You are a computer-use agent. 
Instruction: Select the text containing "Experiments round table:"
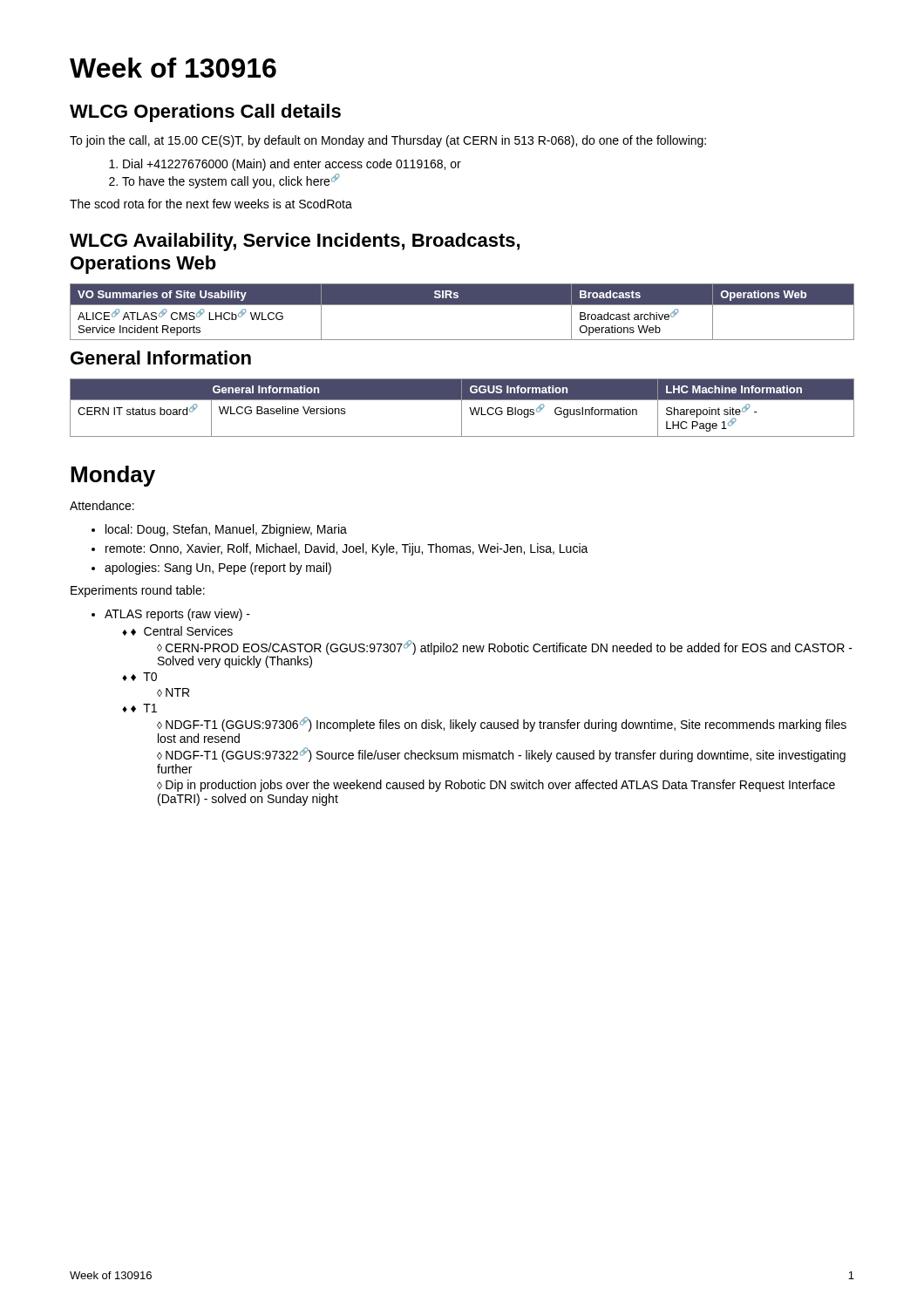coord(138,591)
